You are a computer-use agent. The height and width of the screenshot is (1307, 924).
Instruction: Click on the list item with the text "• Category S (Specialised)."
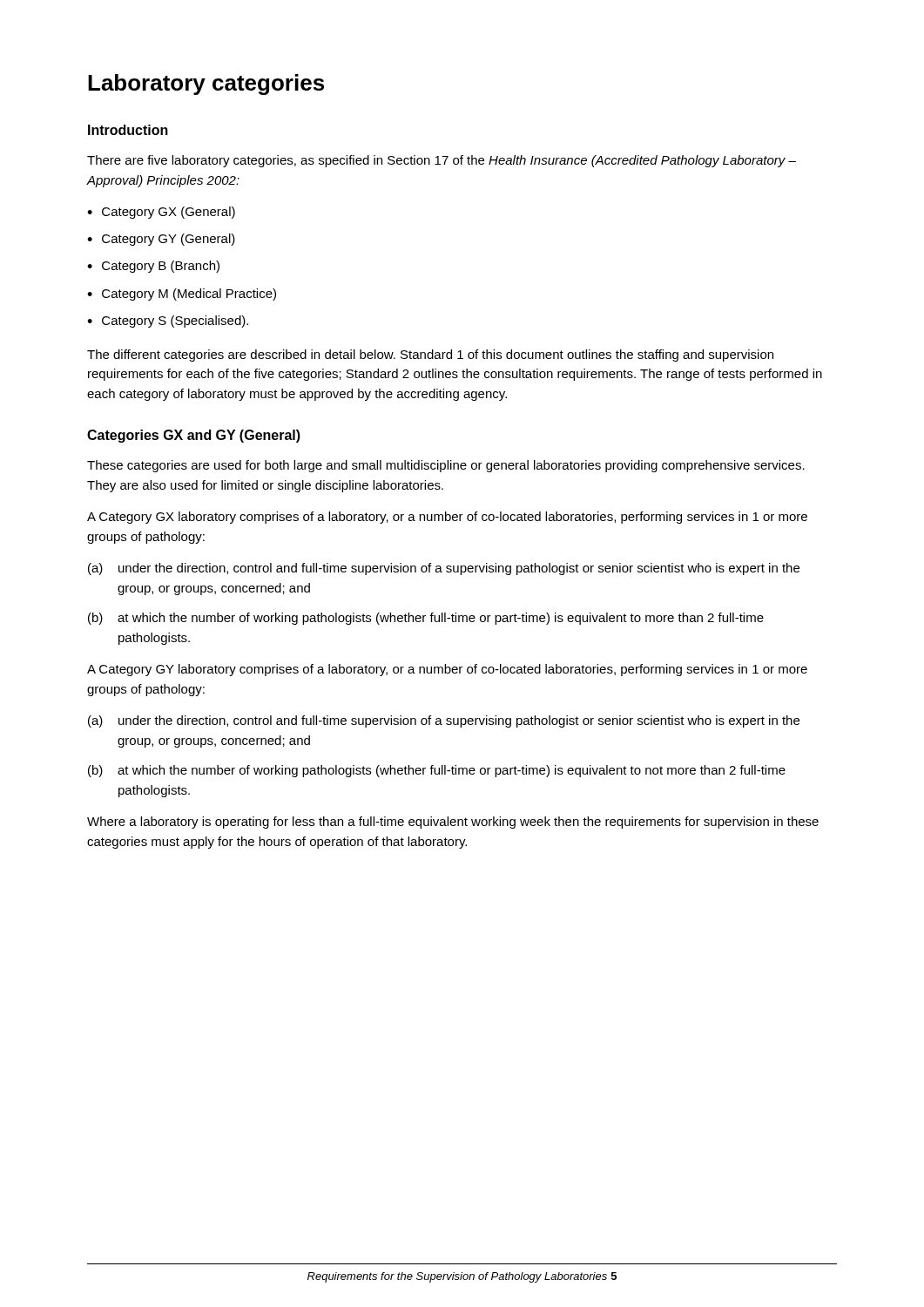pos(168,322)
